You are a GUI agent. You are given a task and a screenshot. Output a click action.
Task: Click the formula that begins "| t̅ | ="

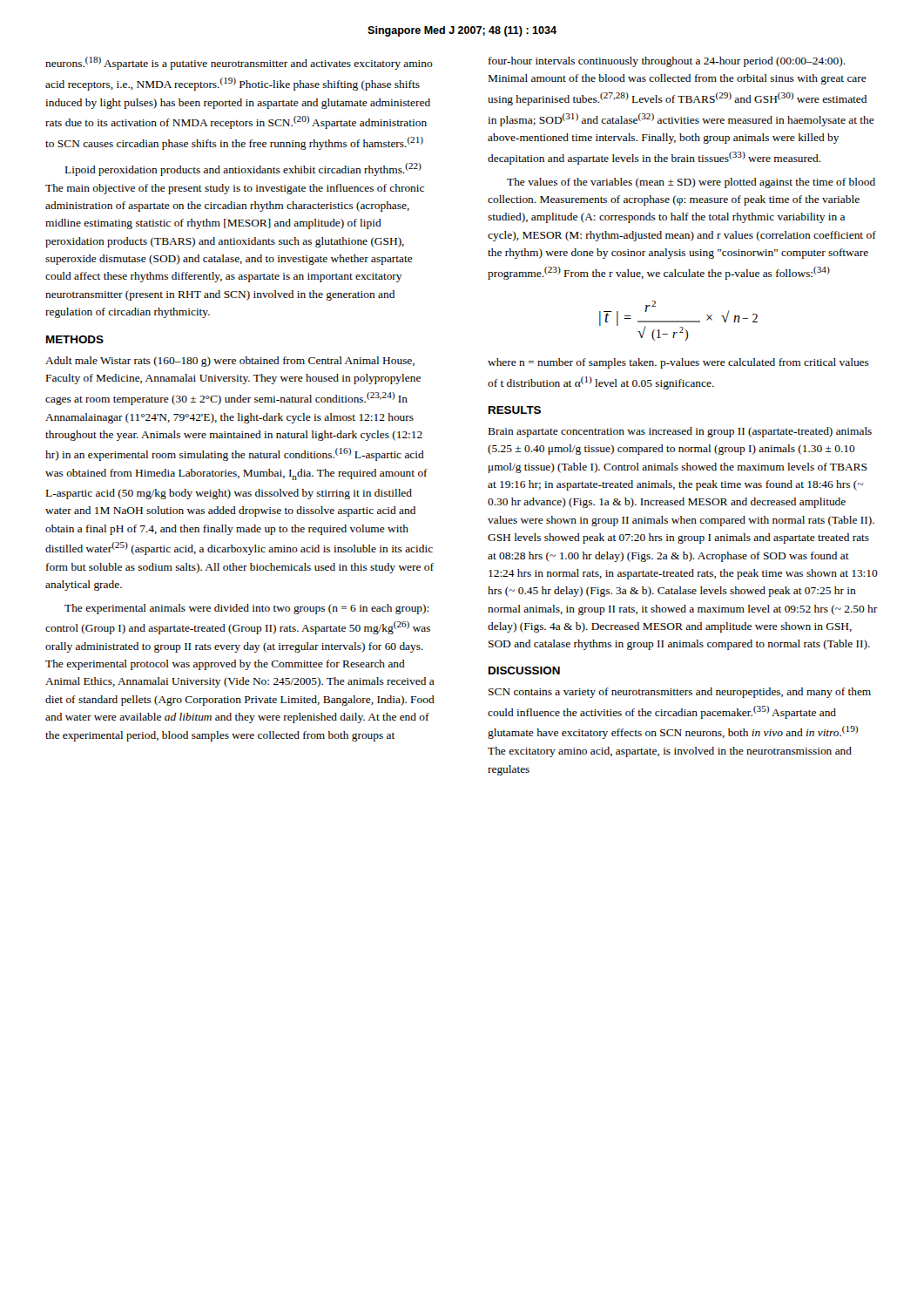pyautogui.click(x=683, y=319)
